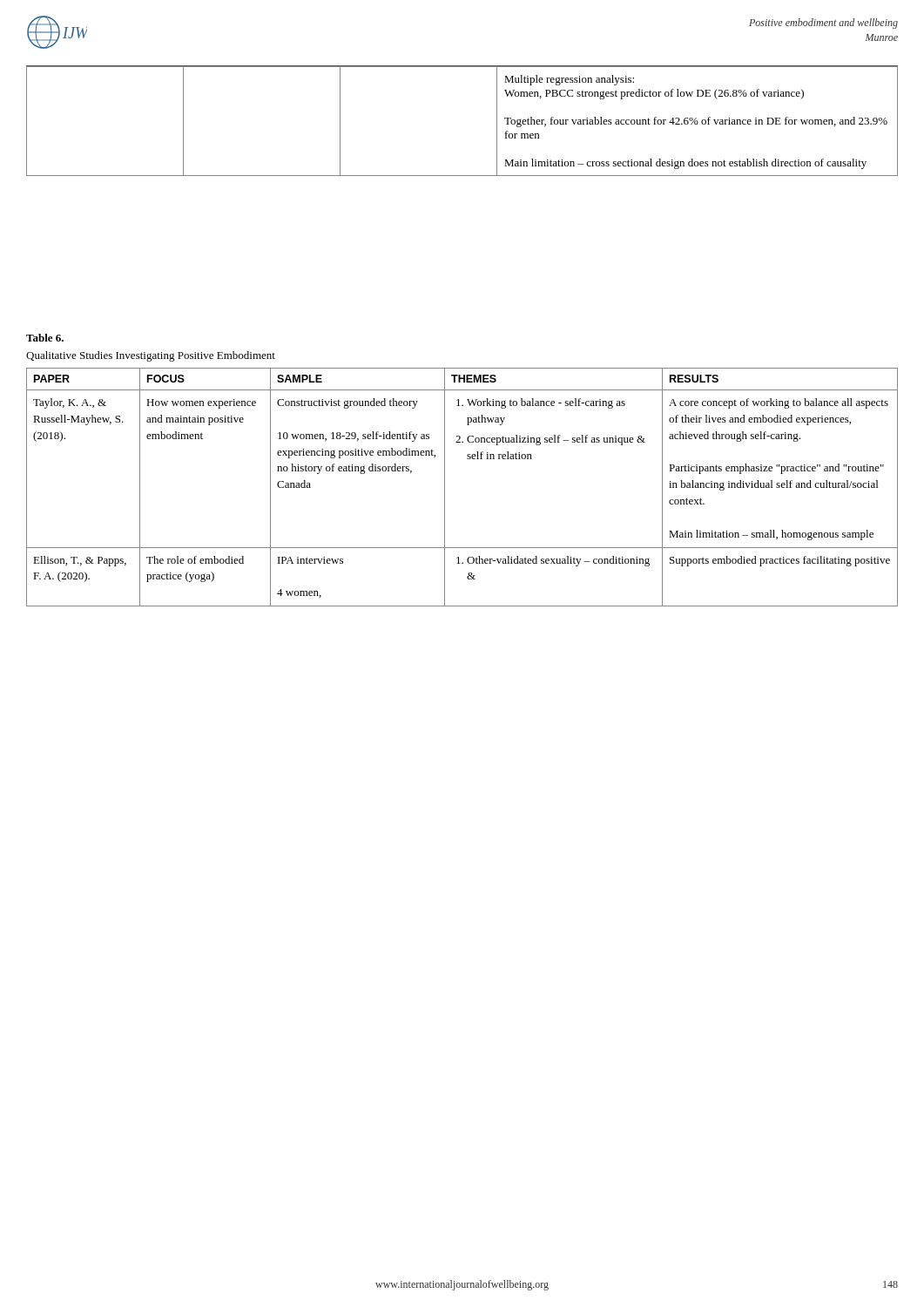Click on the table containing "IPA interviews 4"

(x=462, y=487)
